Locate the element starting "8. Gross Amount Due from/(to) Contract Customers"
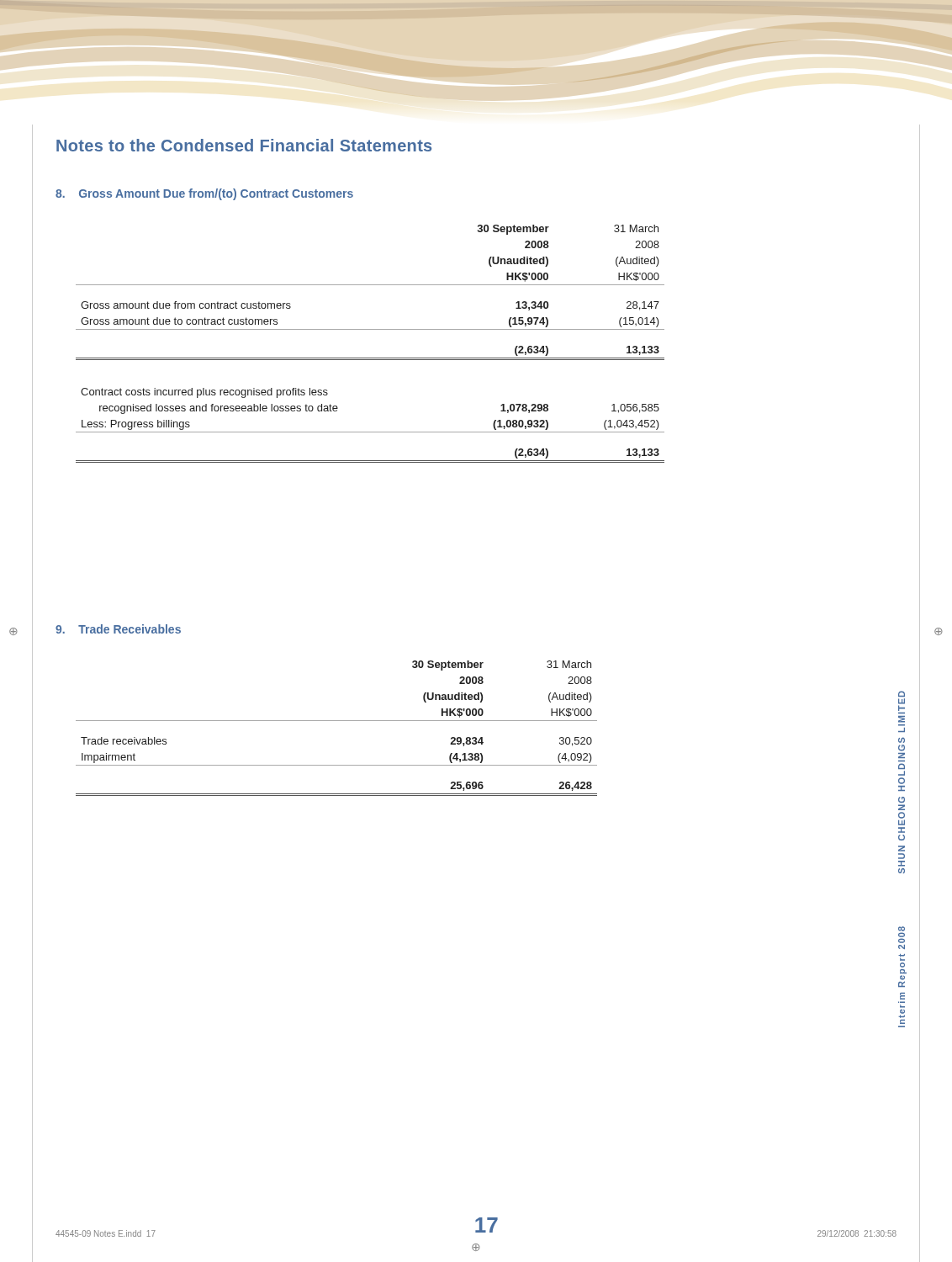952x1262 pixels. (204, 194)
